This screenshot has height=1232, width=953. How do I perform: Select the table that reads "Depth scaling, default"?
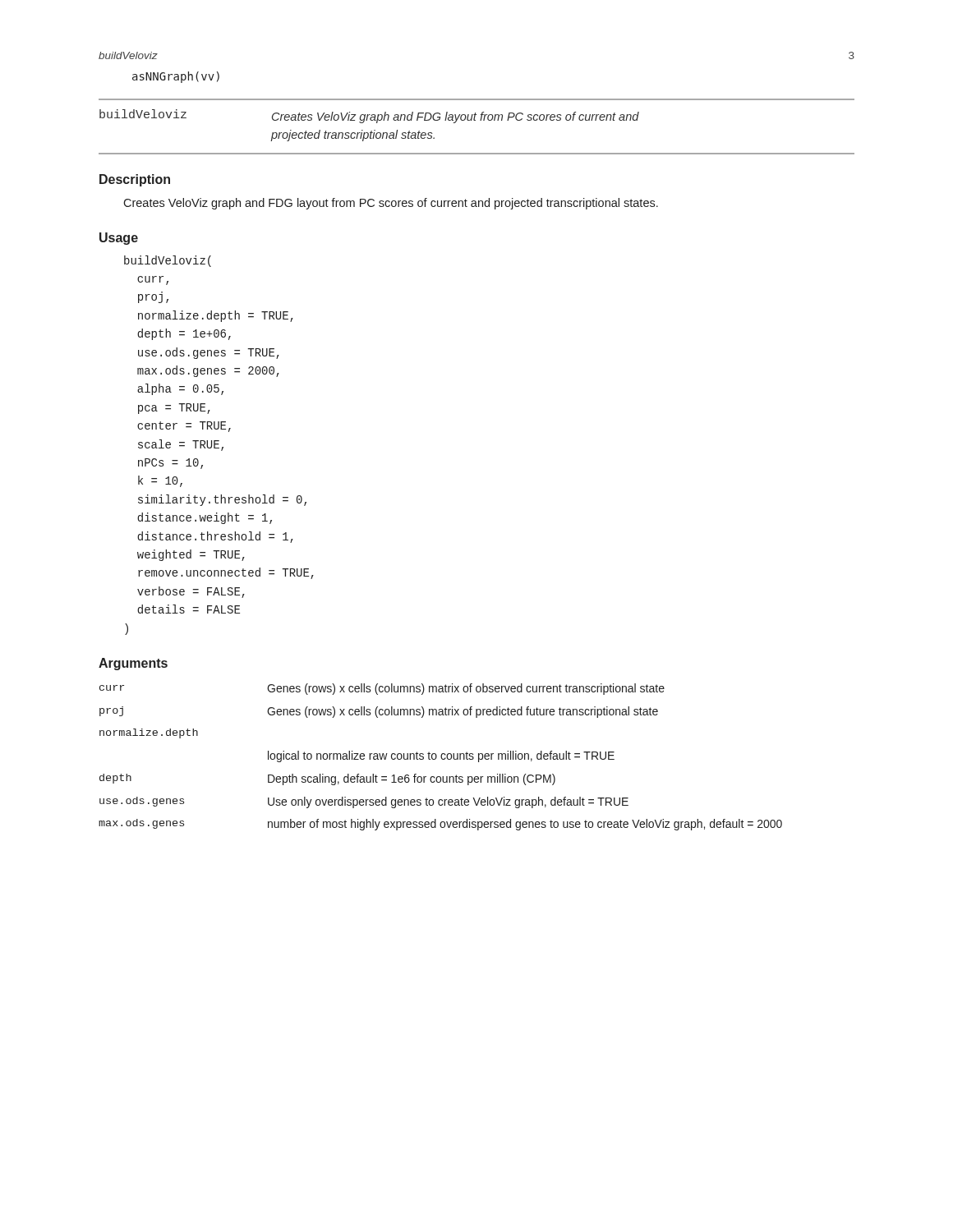tap(476, 757)
